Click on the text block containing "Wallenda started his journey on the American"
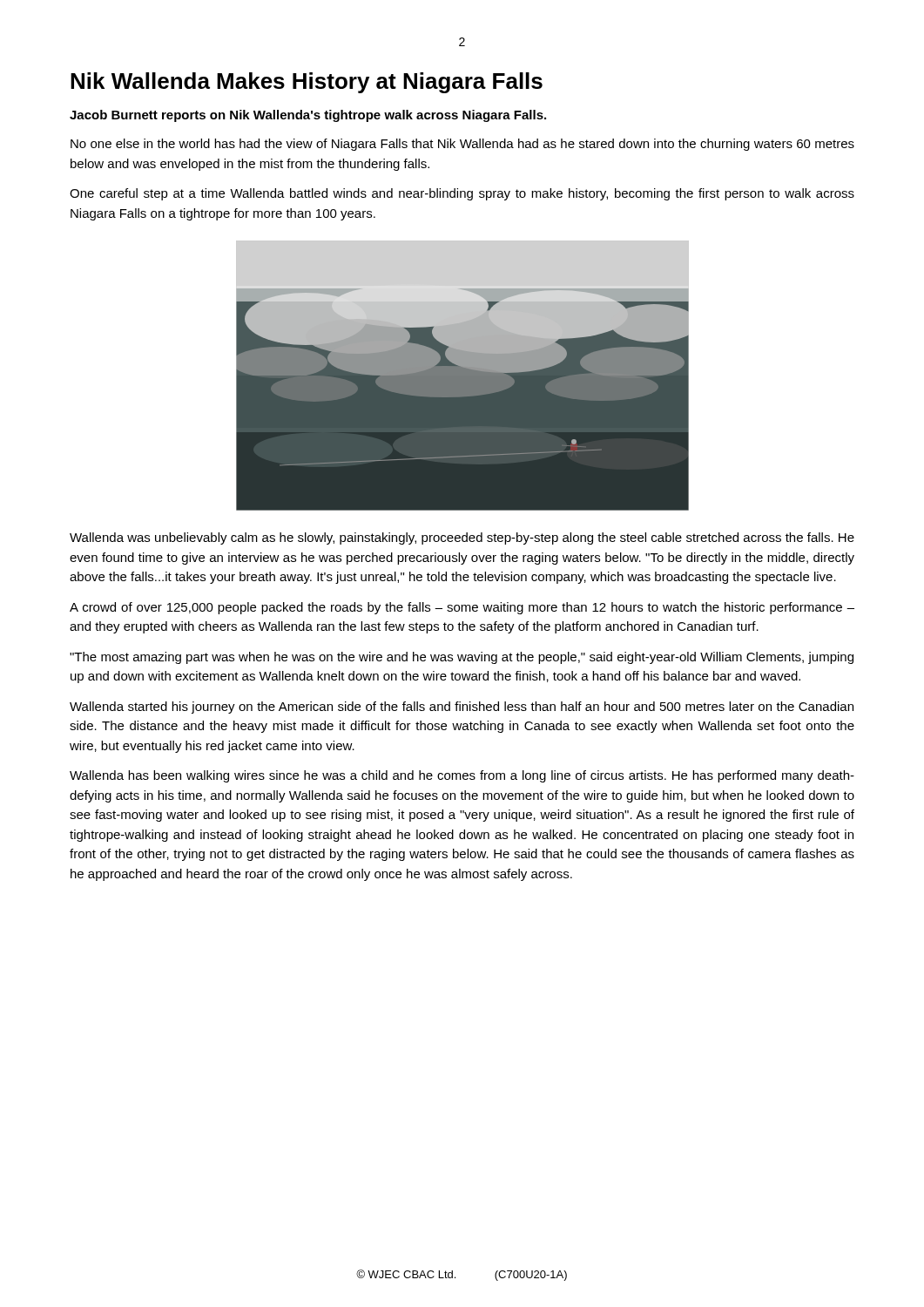The width and height of the screenshot is (924, 1307). (x=462, y=725)
